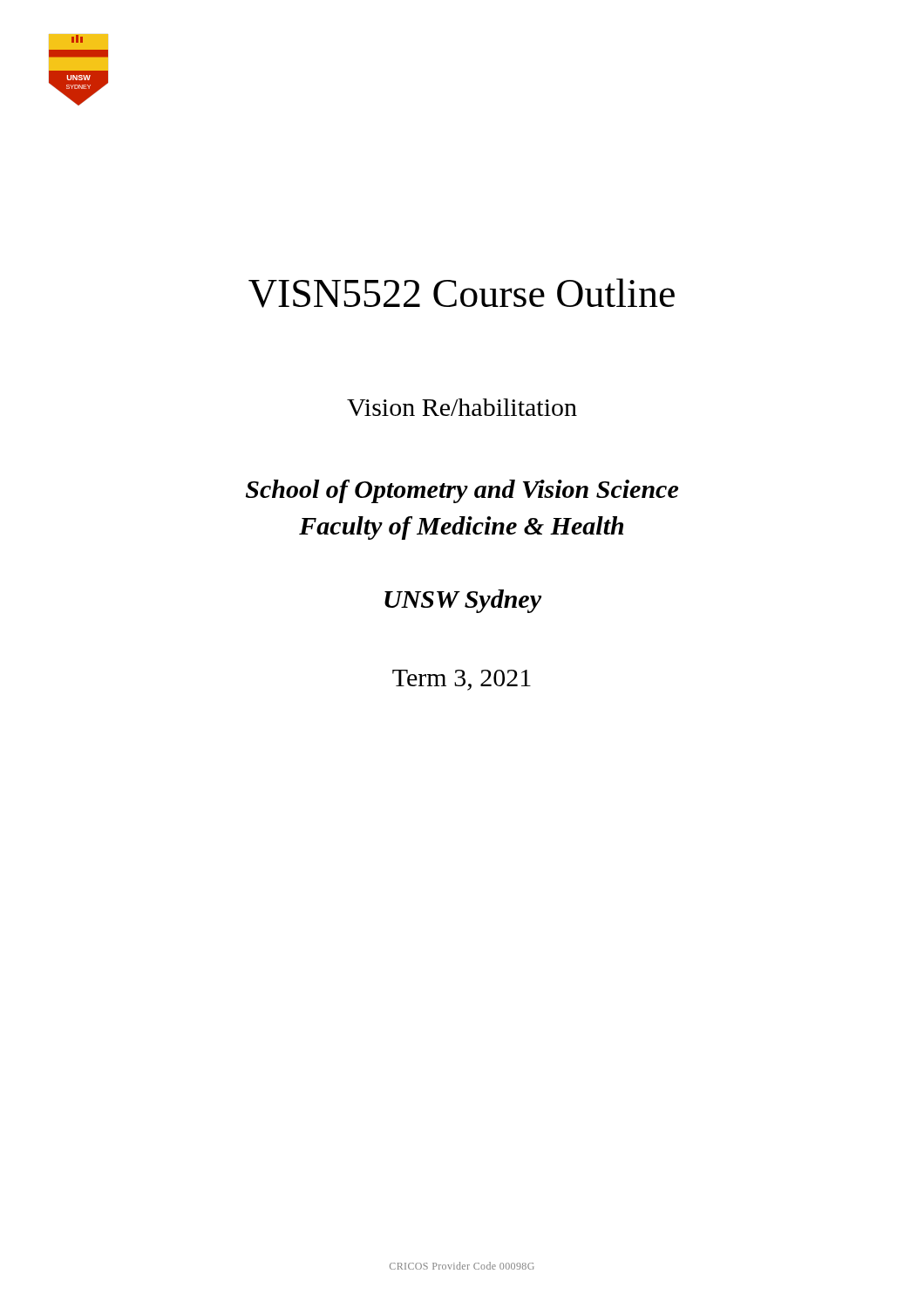
Task: Click on the logo
Action: tap(78, 71)
